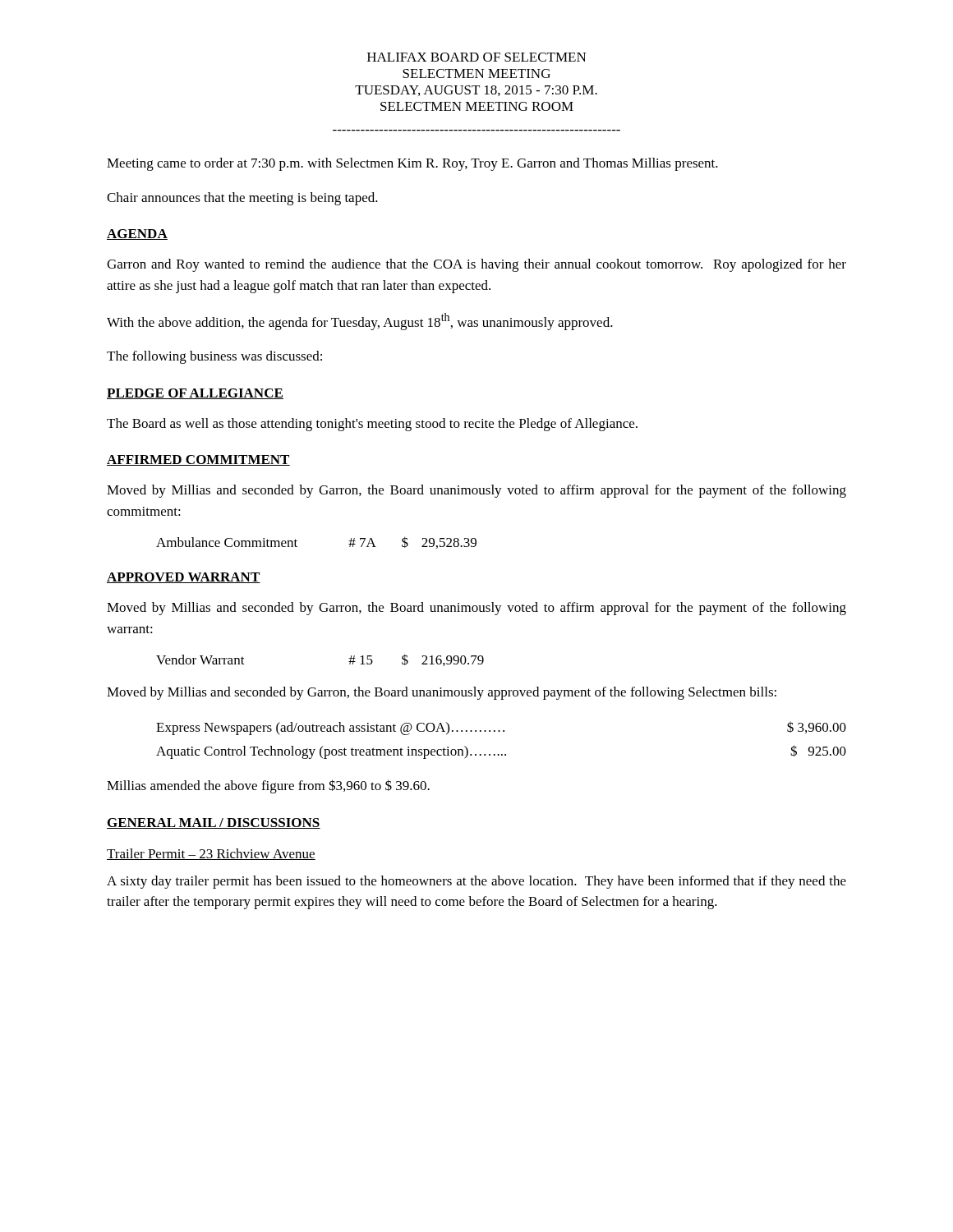
Task: Find the block on this page that starts "Chair announces that the meeting is being"
Action: coord(243,197)
